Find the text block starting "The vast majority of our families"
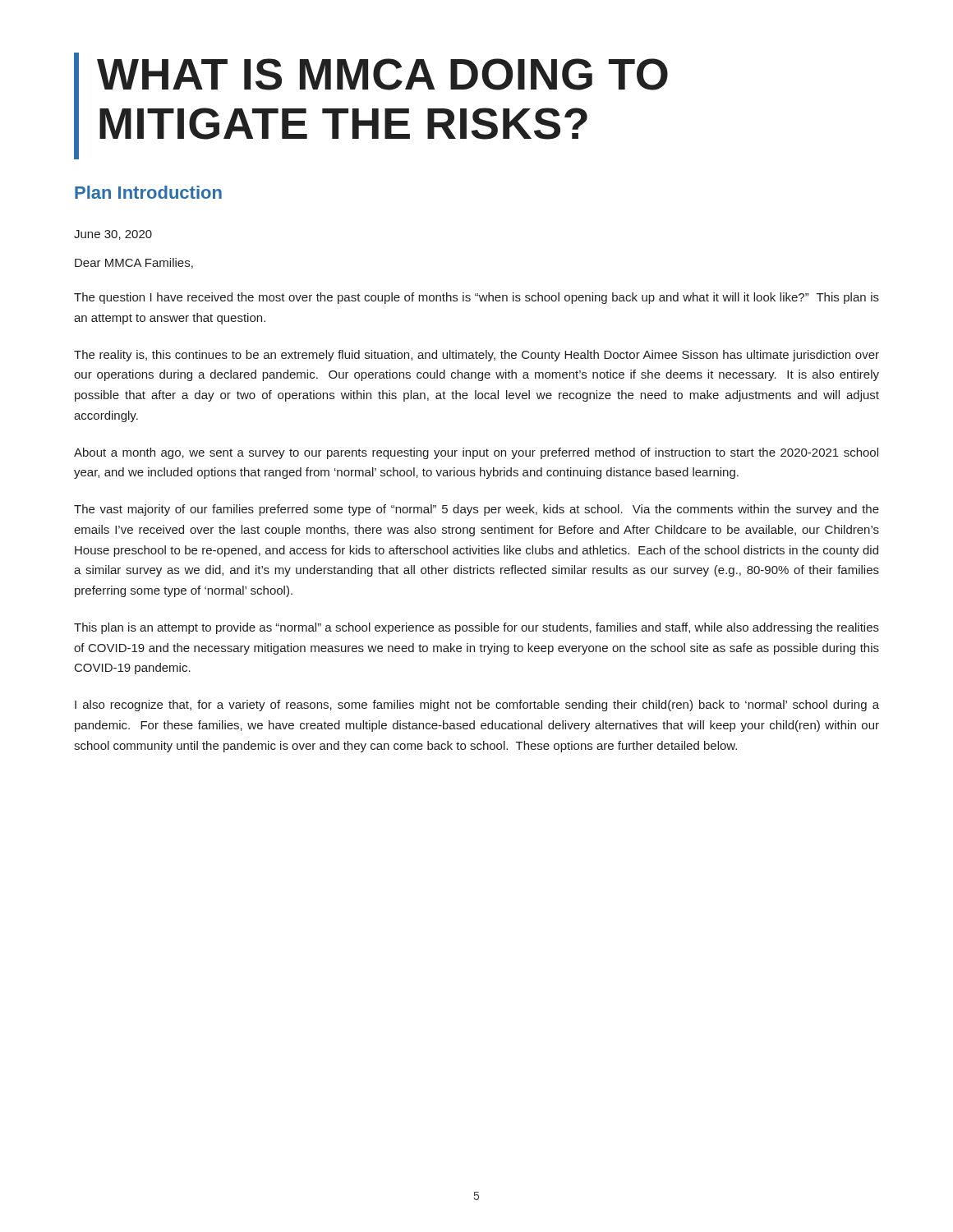 [x=476, y=549]
